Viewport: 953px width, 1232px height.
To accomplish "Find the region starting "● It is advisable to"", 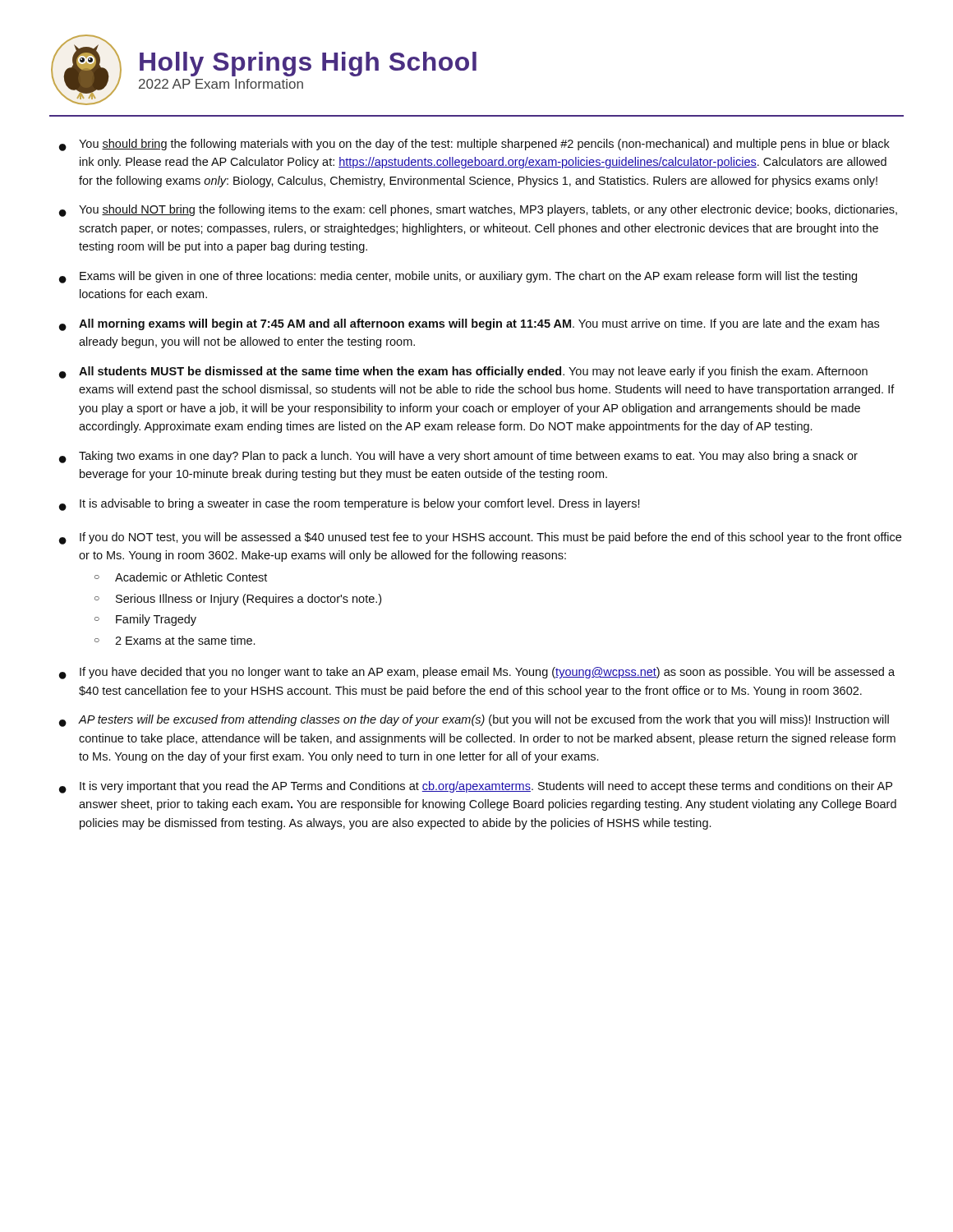I will 481,506.
